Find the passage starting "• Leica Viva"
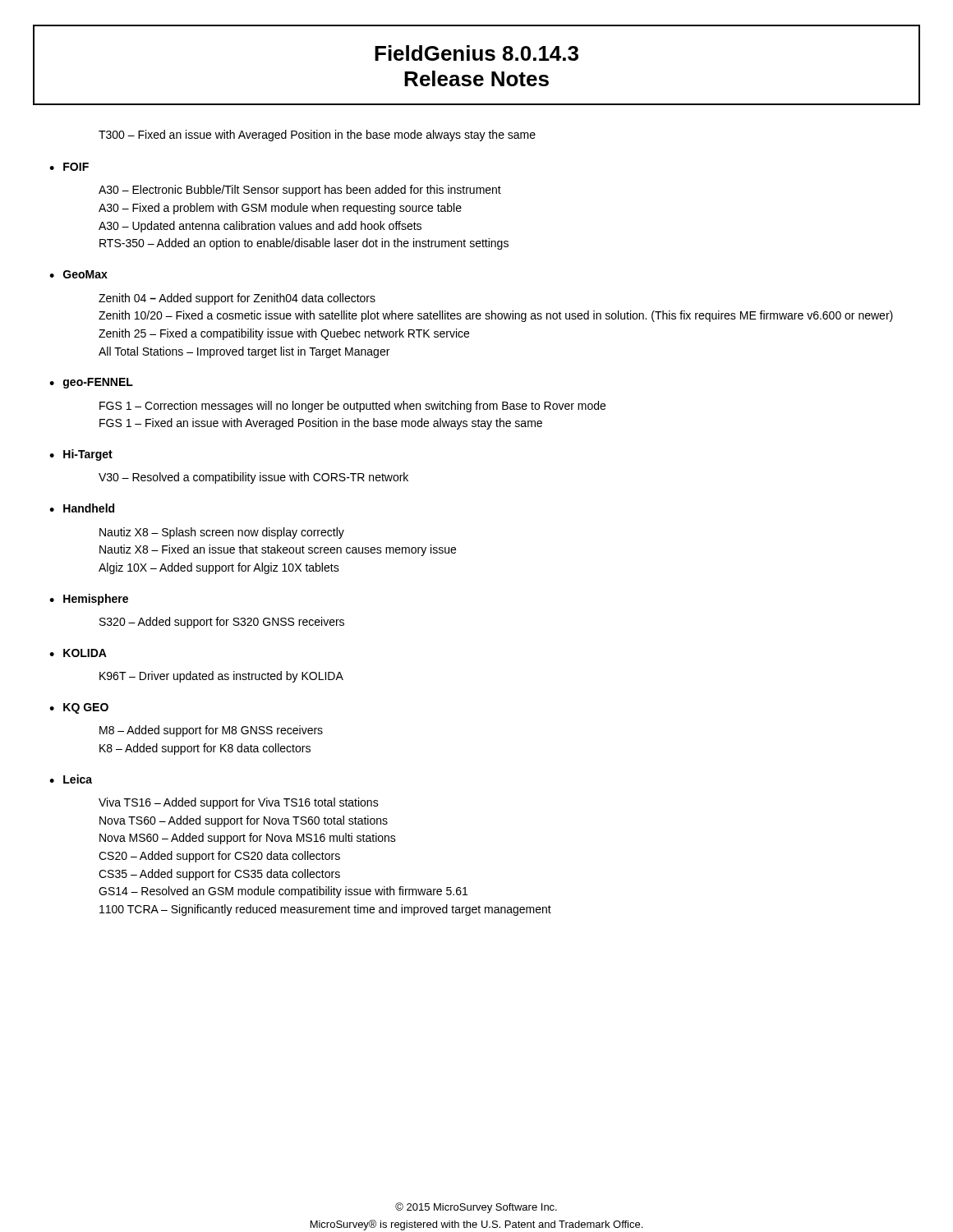 71,779
